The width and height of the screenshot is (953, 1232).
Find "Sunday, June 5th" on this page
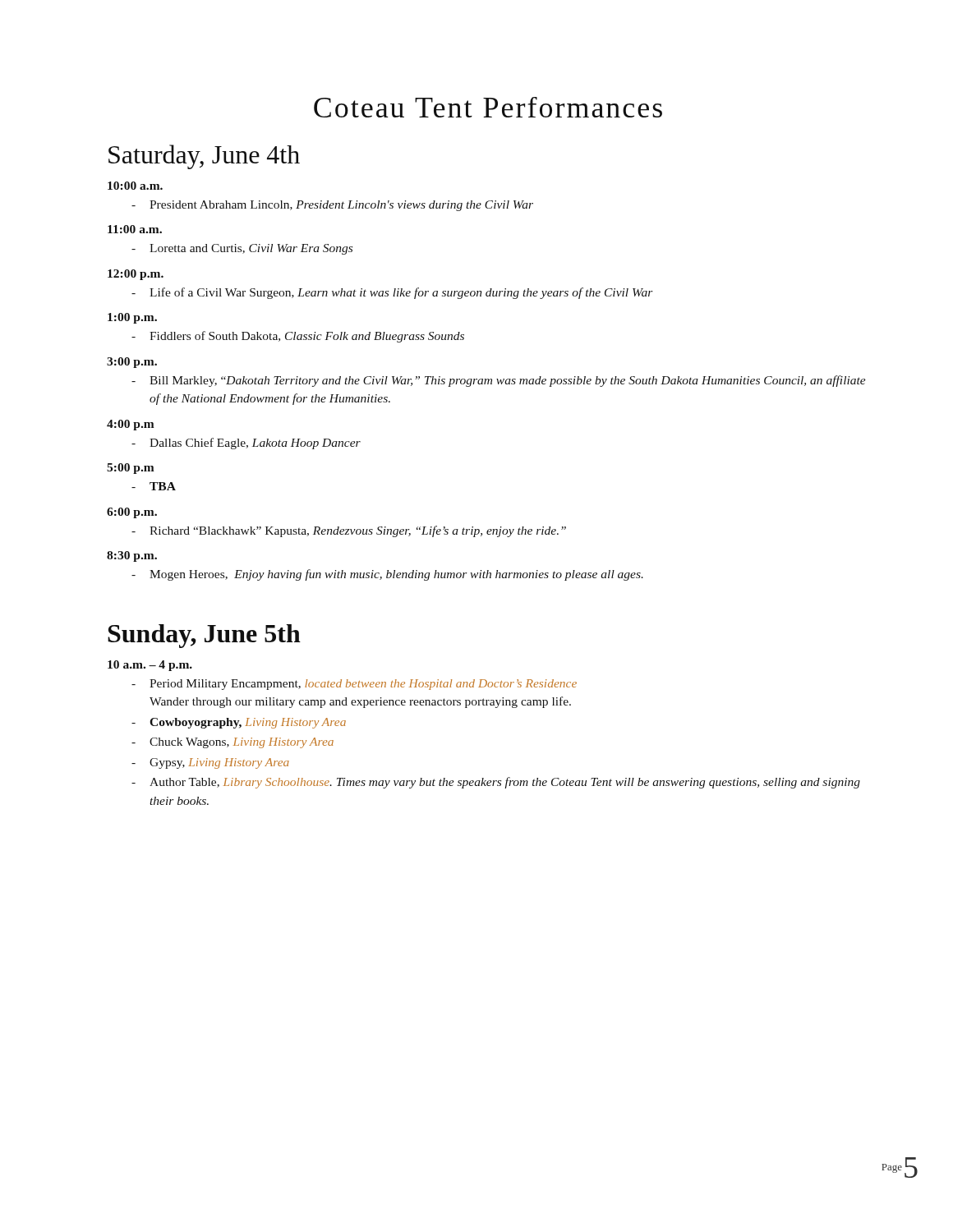click(x=204, y=633)
